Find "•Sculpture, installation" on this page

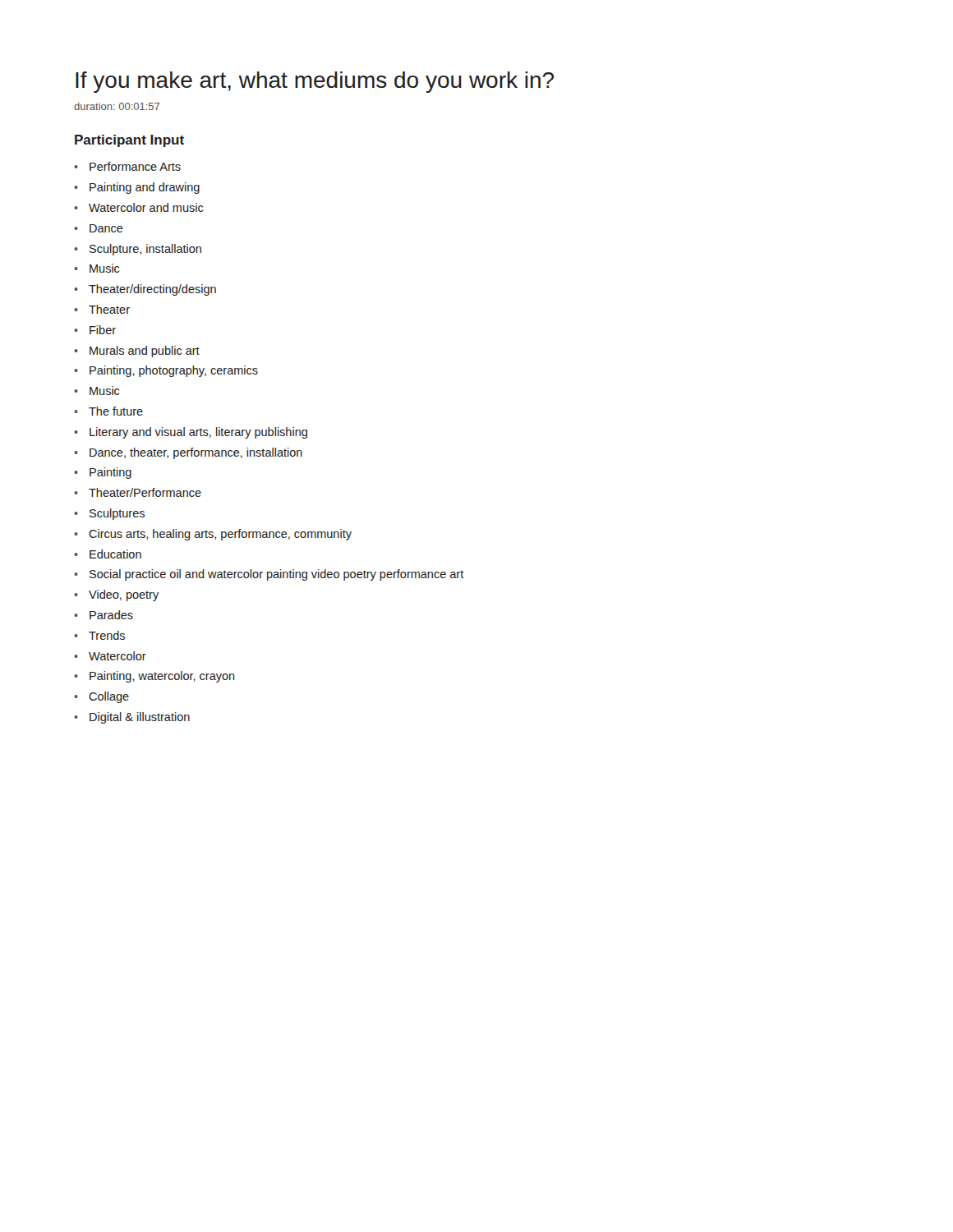[138, 249]
